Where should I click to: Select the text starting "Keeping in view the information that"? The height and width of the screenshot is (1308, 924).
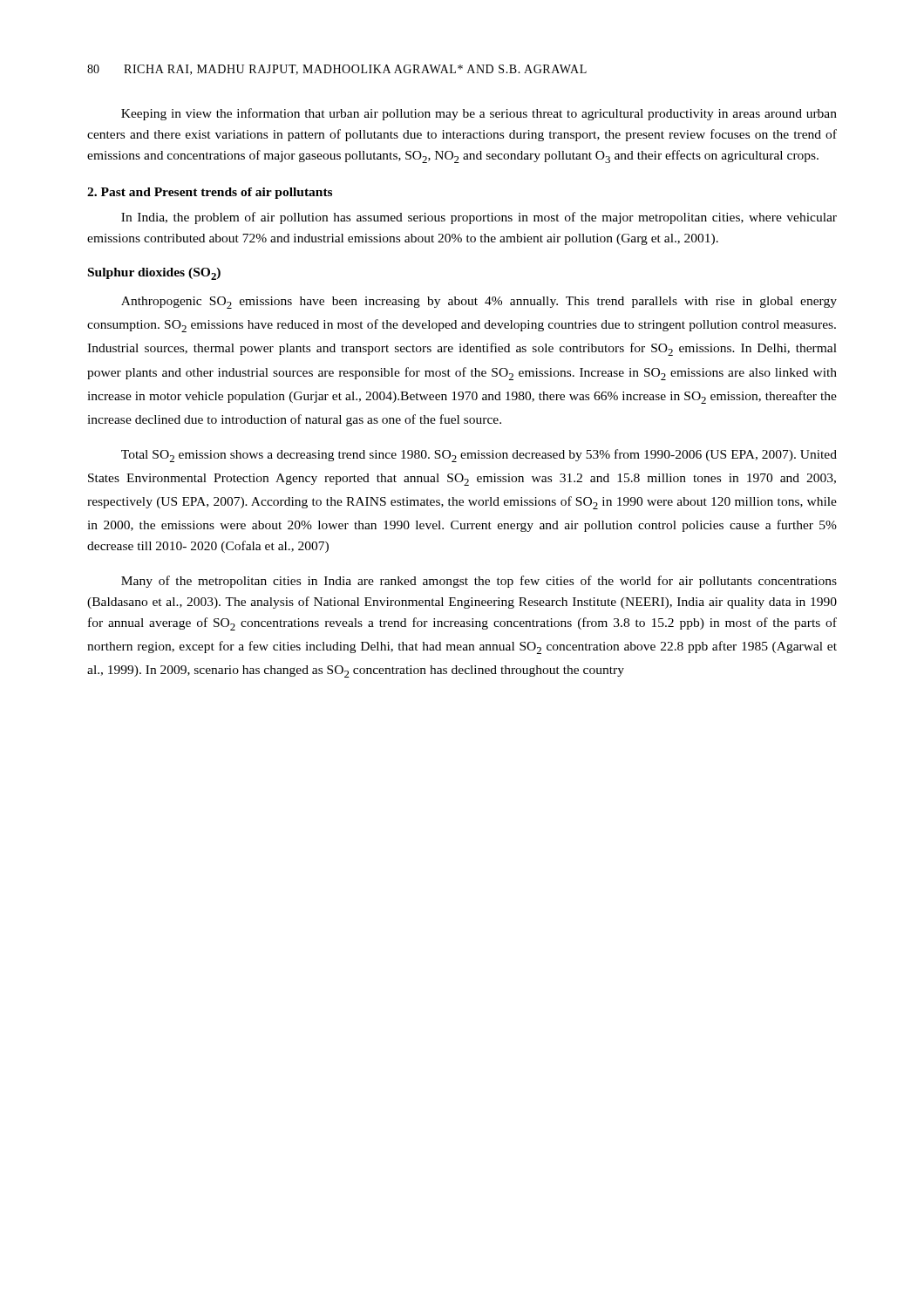[x=462, y=136]
